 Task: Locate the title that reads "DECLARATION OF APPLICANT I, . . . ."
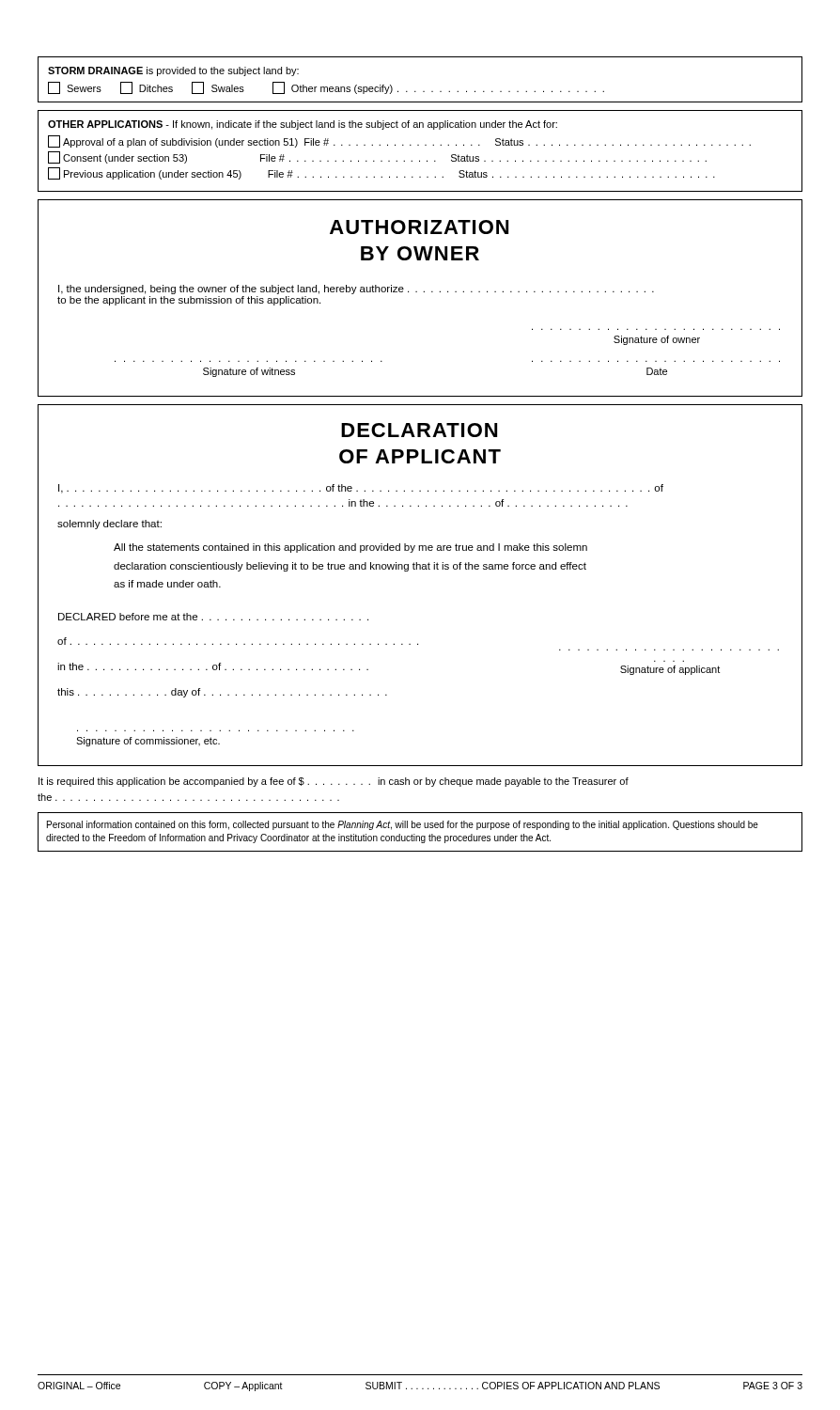click(419, 430)
